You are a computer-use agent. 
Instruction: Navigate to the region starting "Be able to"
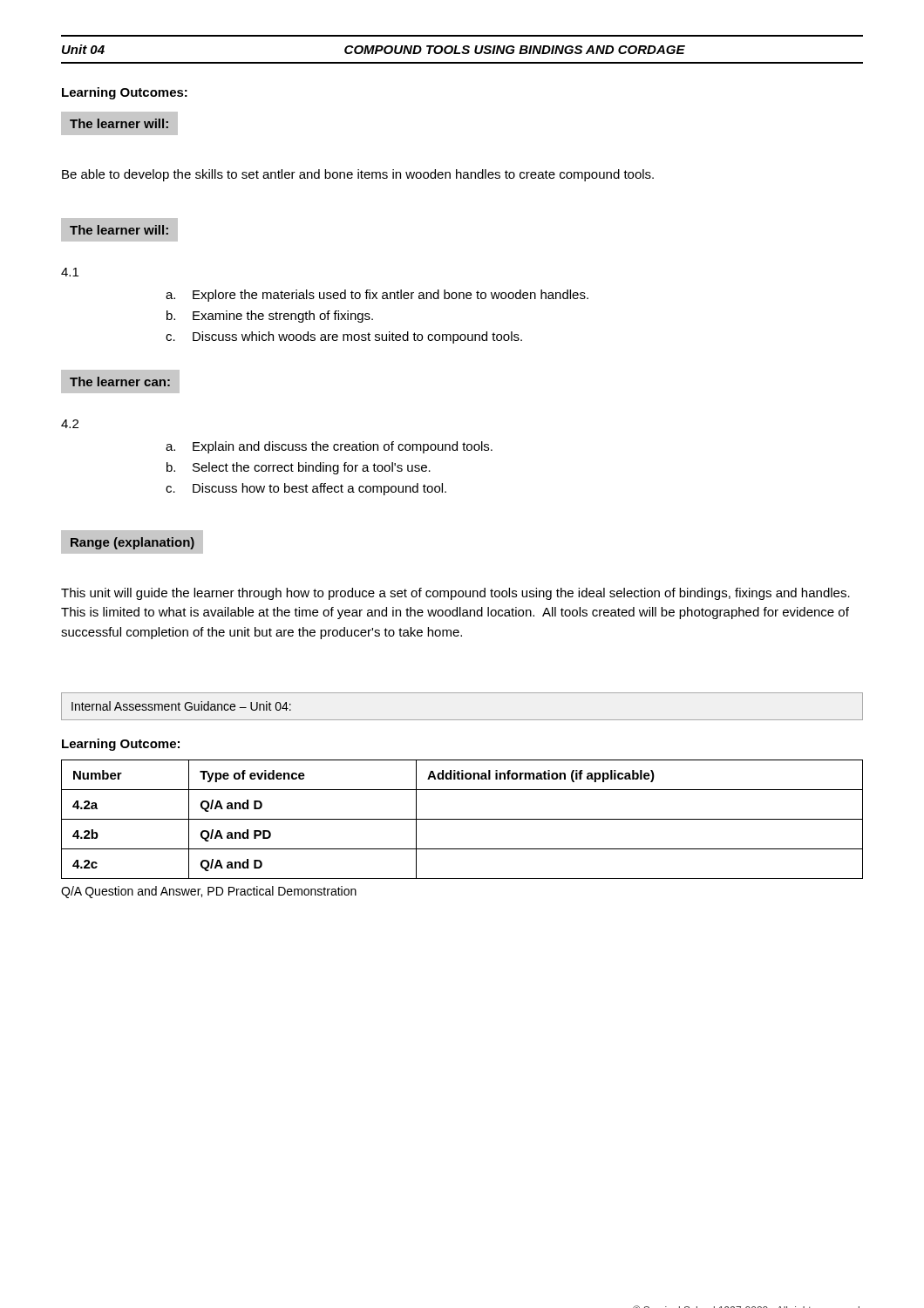point(358,174)
